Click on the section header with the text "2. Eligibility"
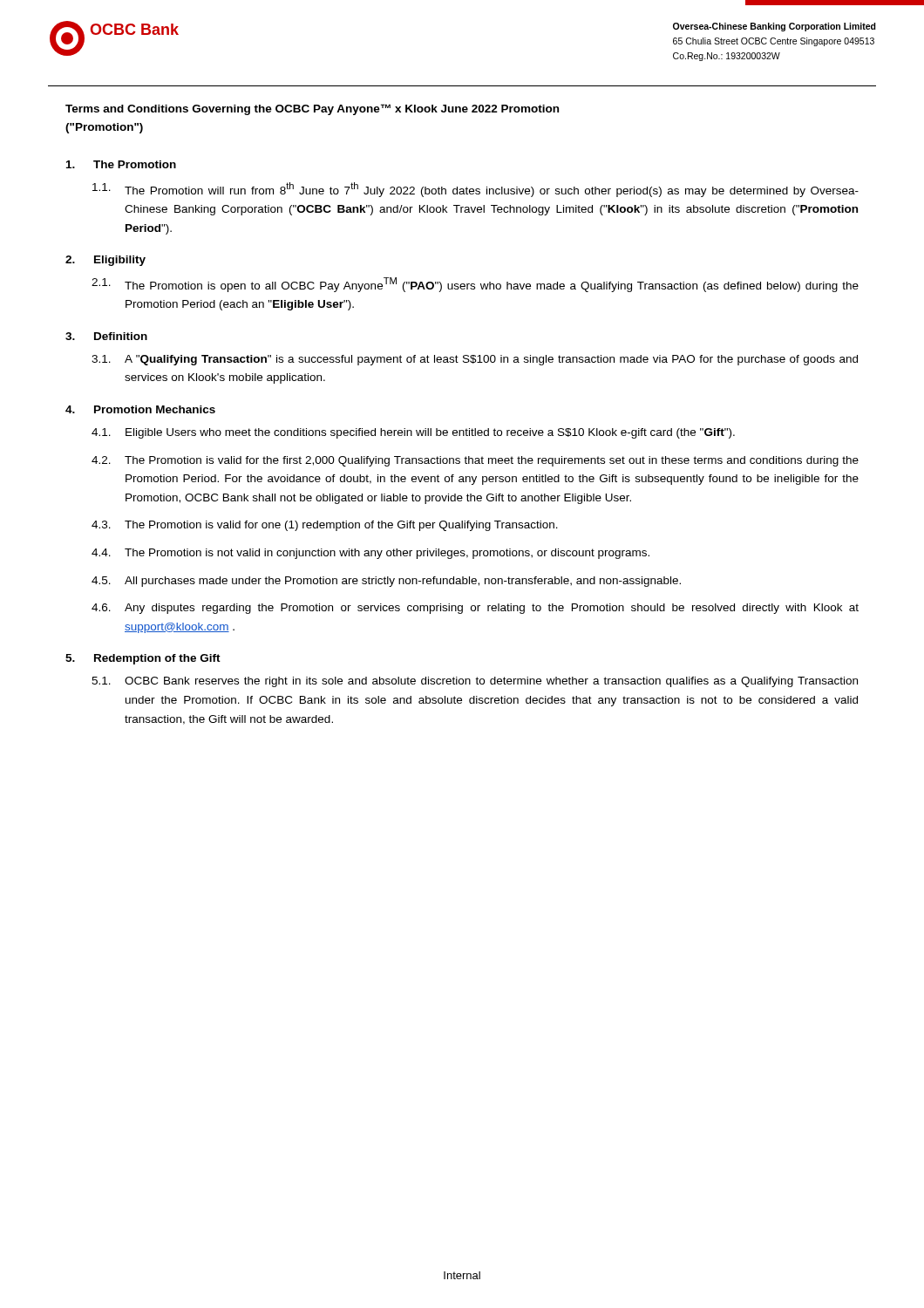Viewport: 924px width, 1308px height. point(106,260)
